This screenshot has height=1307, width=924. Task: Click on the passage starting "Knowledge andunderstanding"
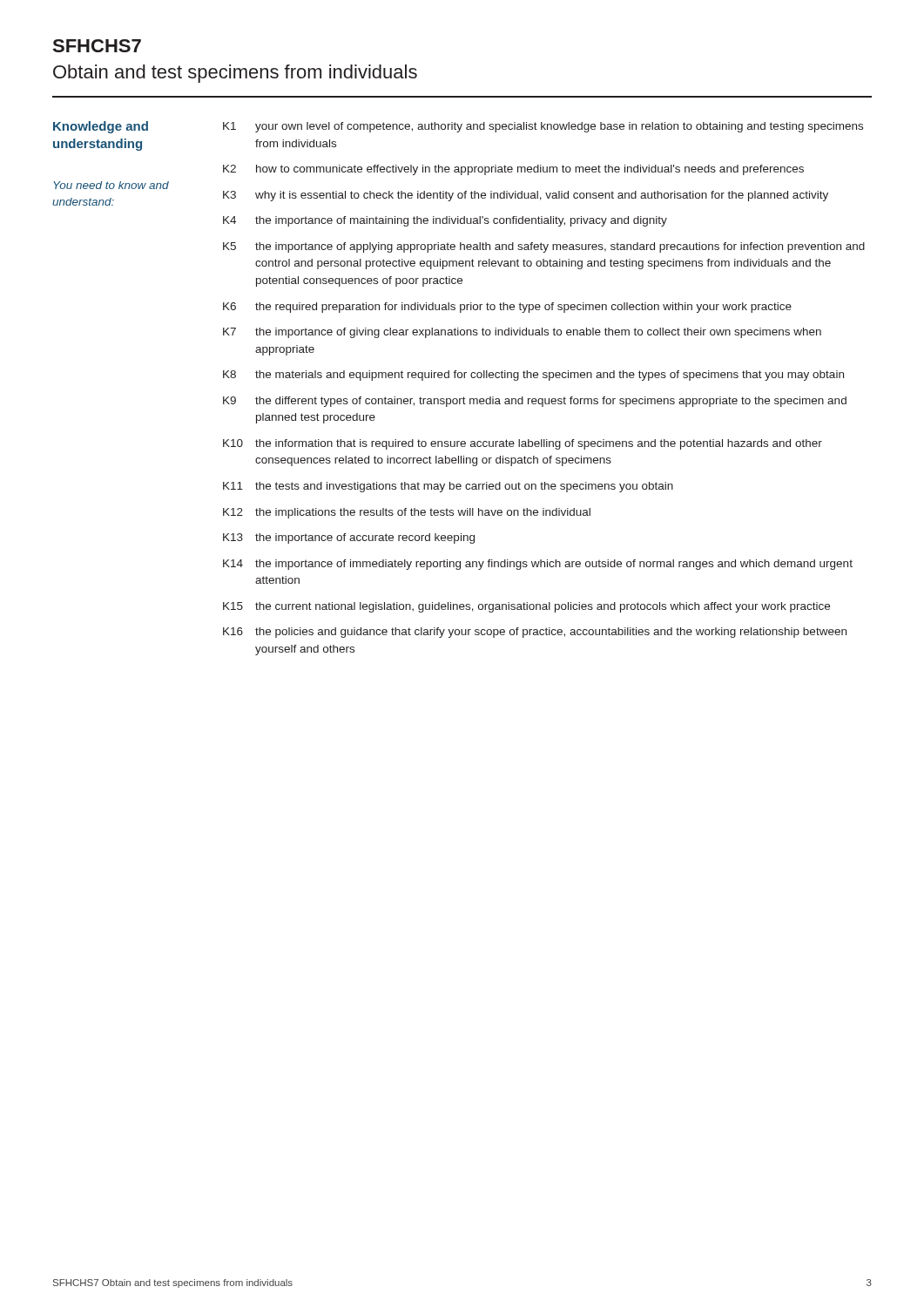click(x=128, y=135)
